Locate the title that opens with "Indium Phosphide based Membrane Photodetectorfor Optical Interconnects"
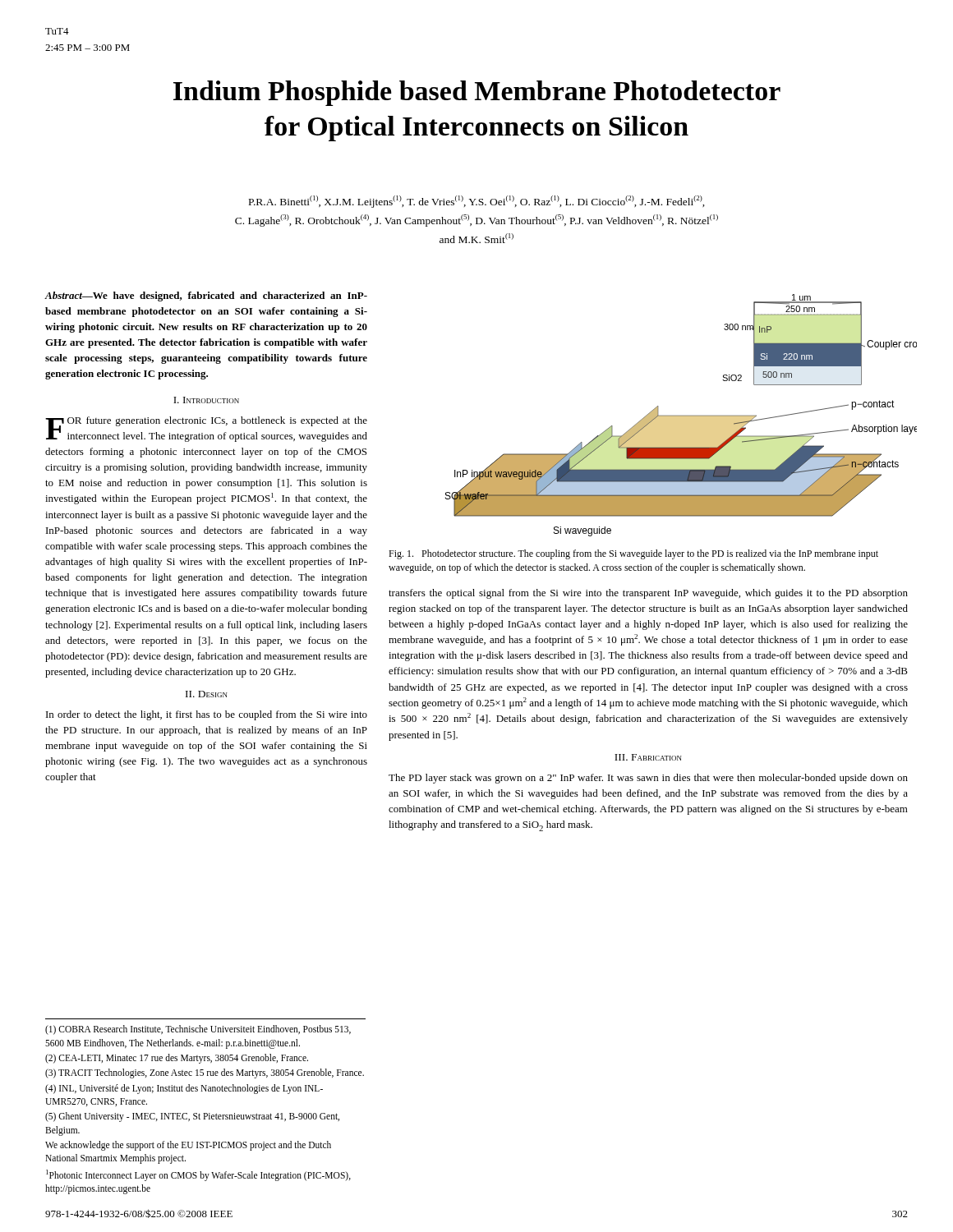 click(476, 109)
